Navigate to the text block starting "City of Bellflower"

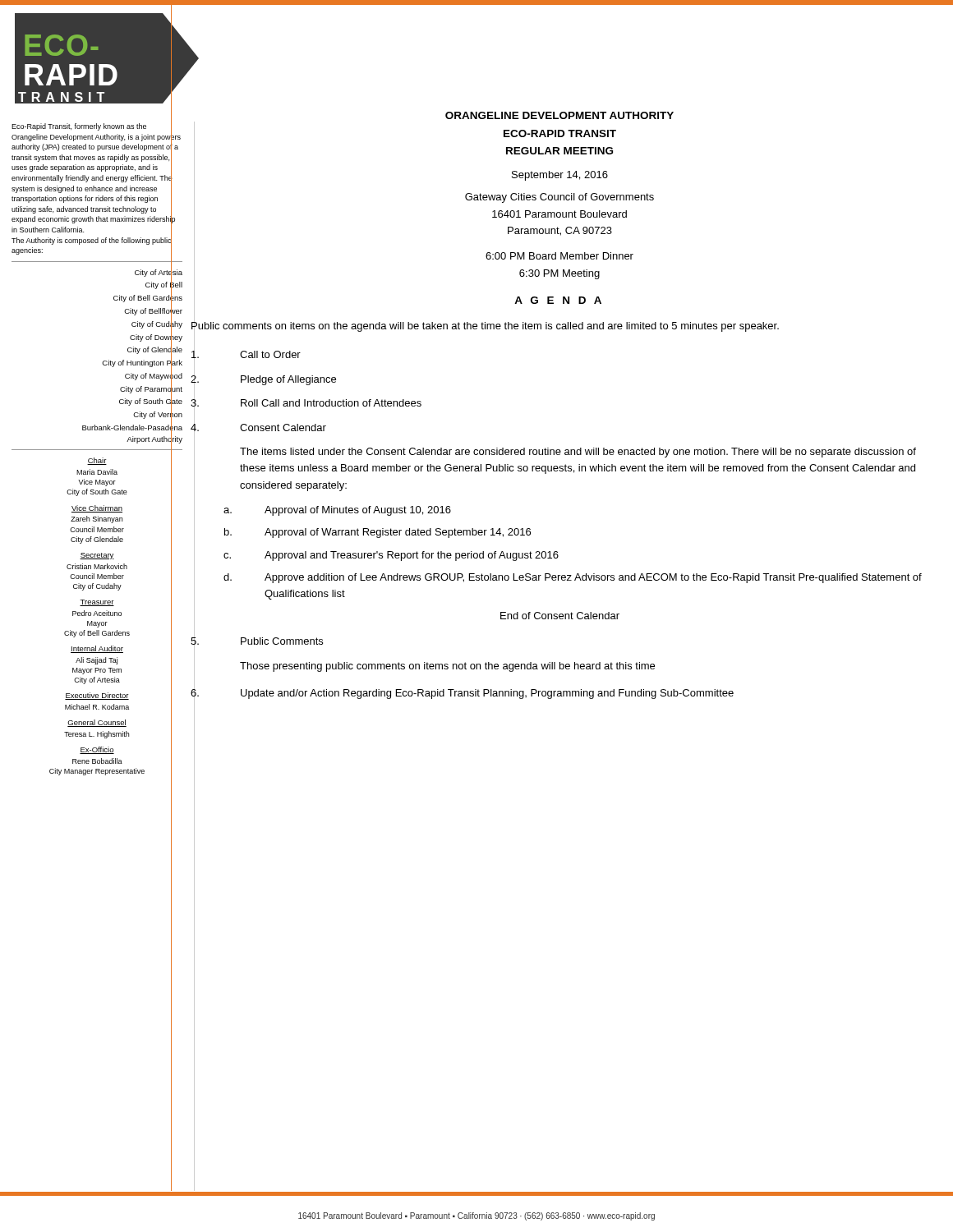(153, 311)
